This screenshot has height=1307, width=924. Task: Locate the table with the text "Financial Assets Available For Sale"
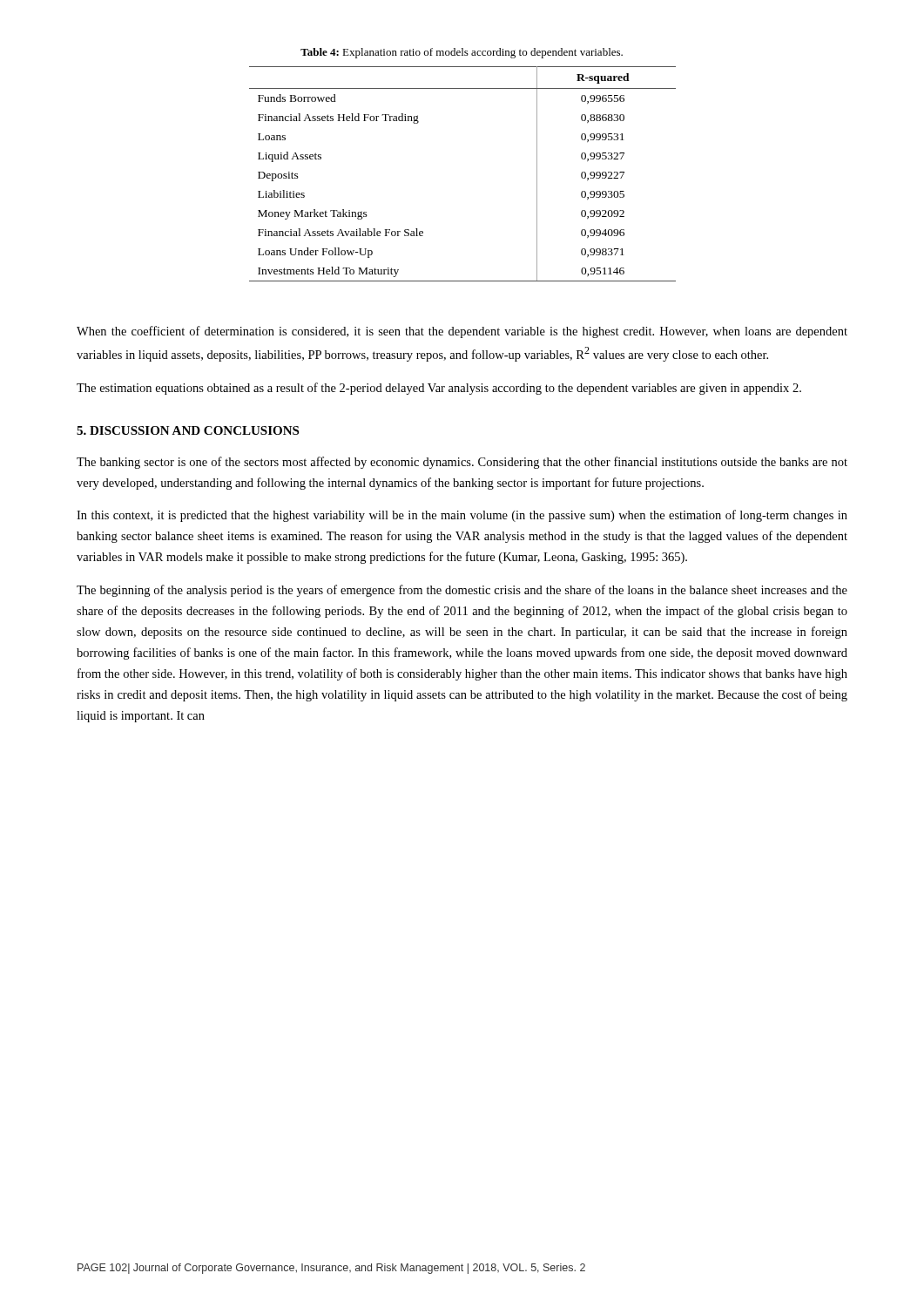coord(462,184)
